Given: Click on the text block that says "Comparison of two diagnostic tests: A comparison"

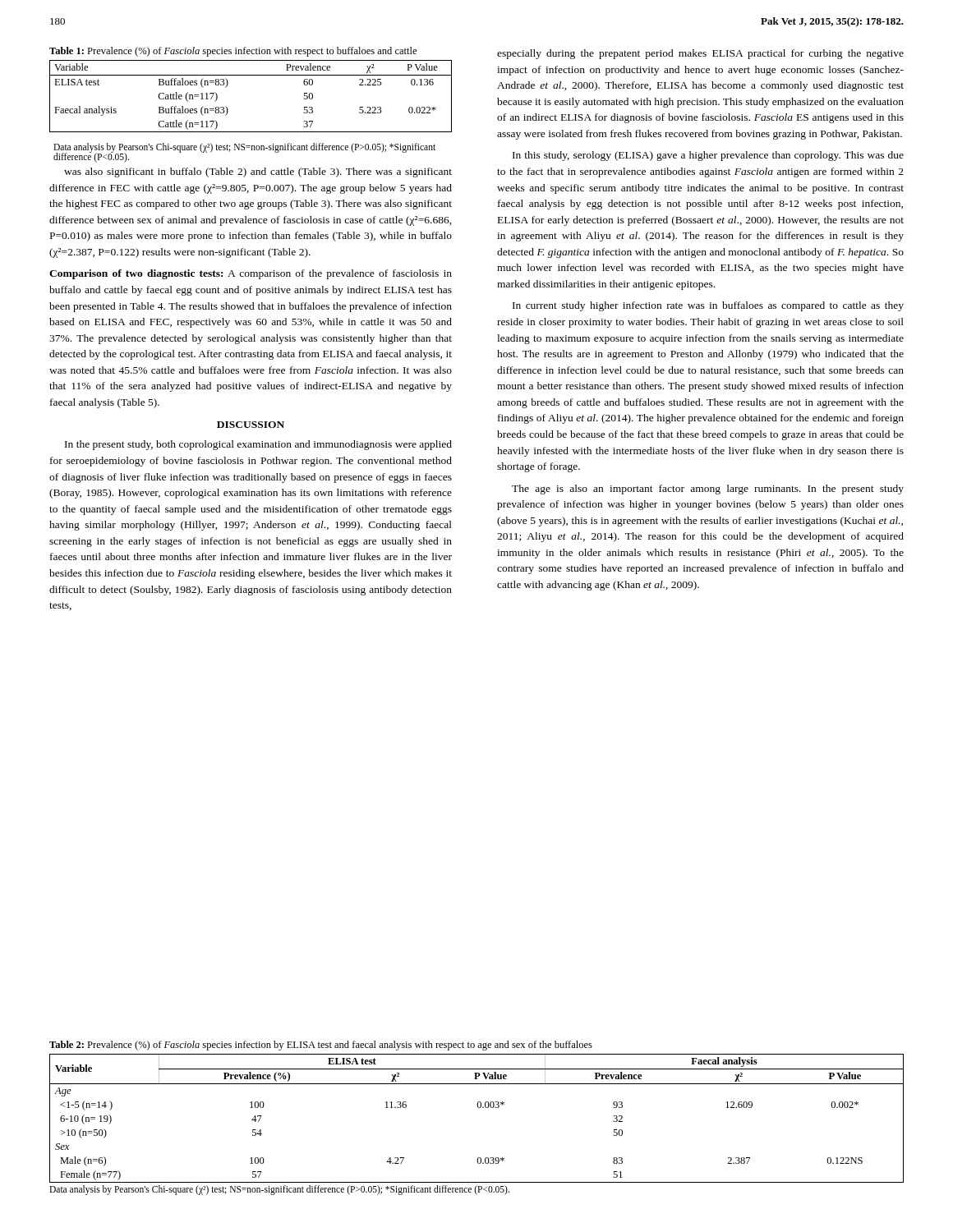Looking at the screenshot, I should point(251,338).
